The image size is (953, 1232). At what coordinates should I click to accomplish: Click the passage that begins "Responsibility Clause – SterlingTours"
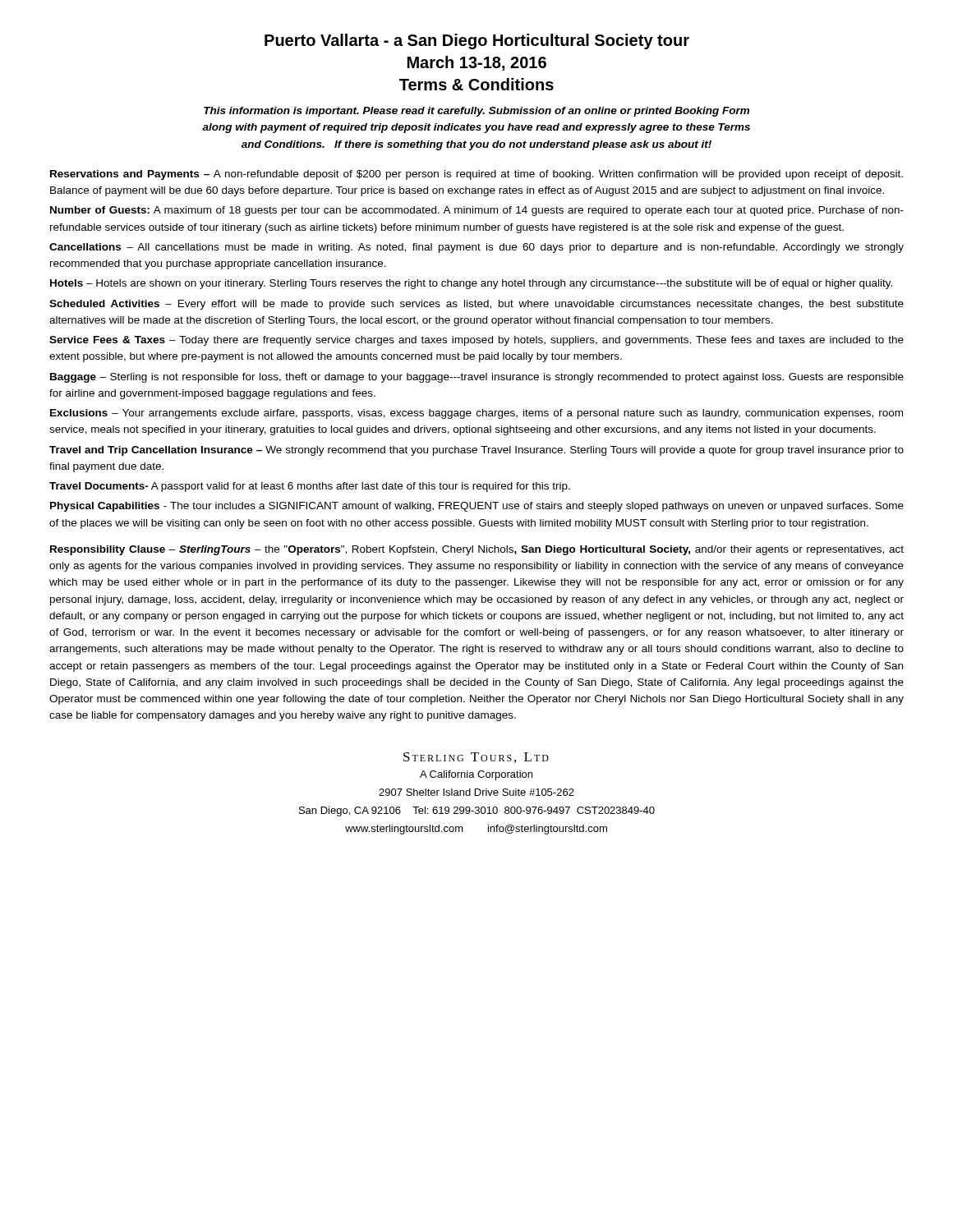476,632
